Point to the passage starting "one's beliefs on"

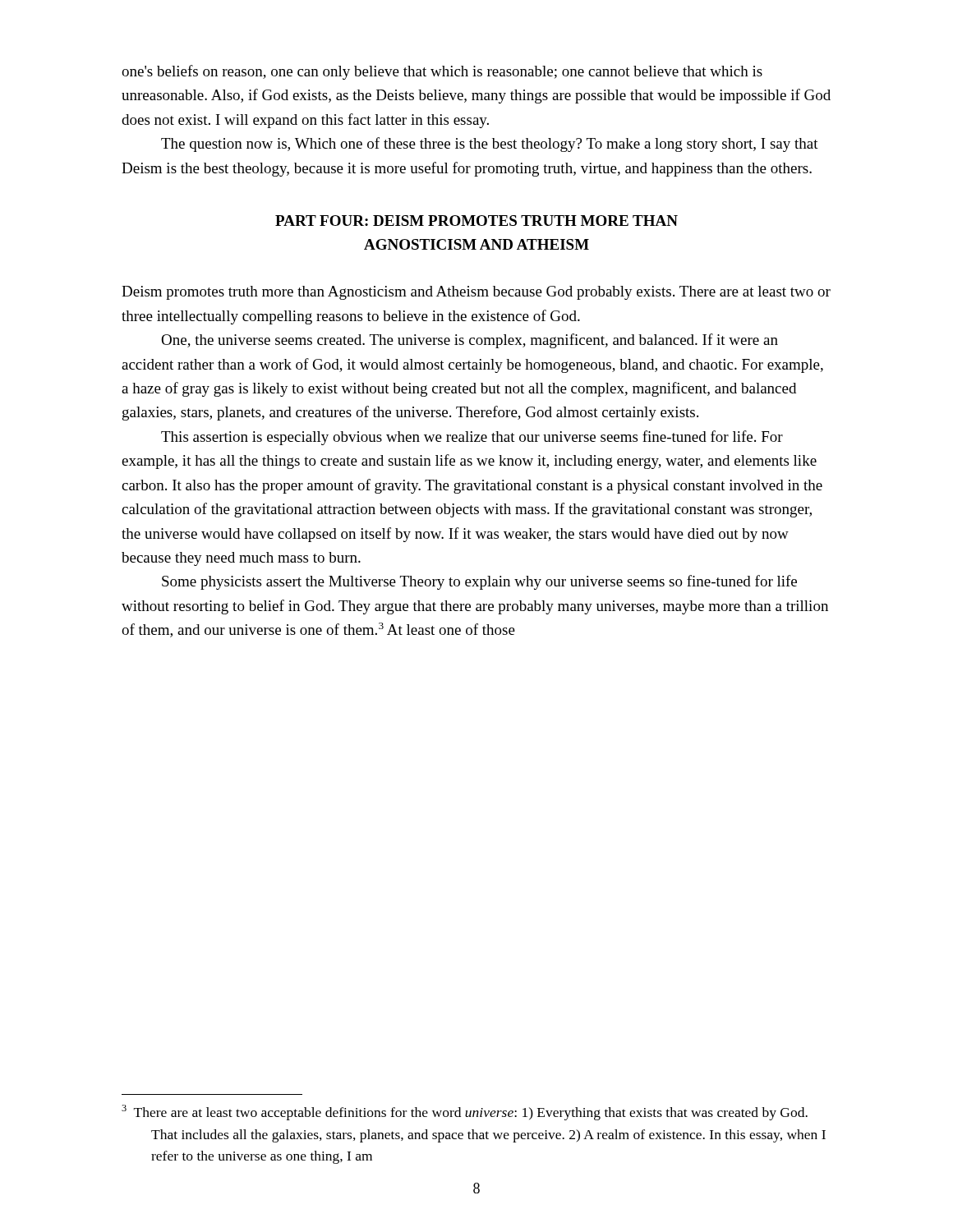(x=476, y=120)
